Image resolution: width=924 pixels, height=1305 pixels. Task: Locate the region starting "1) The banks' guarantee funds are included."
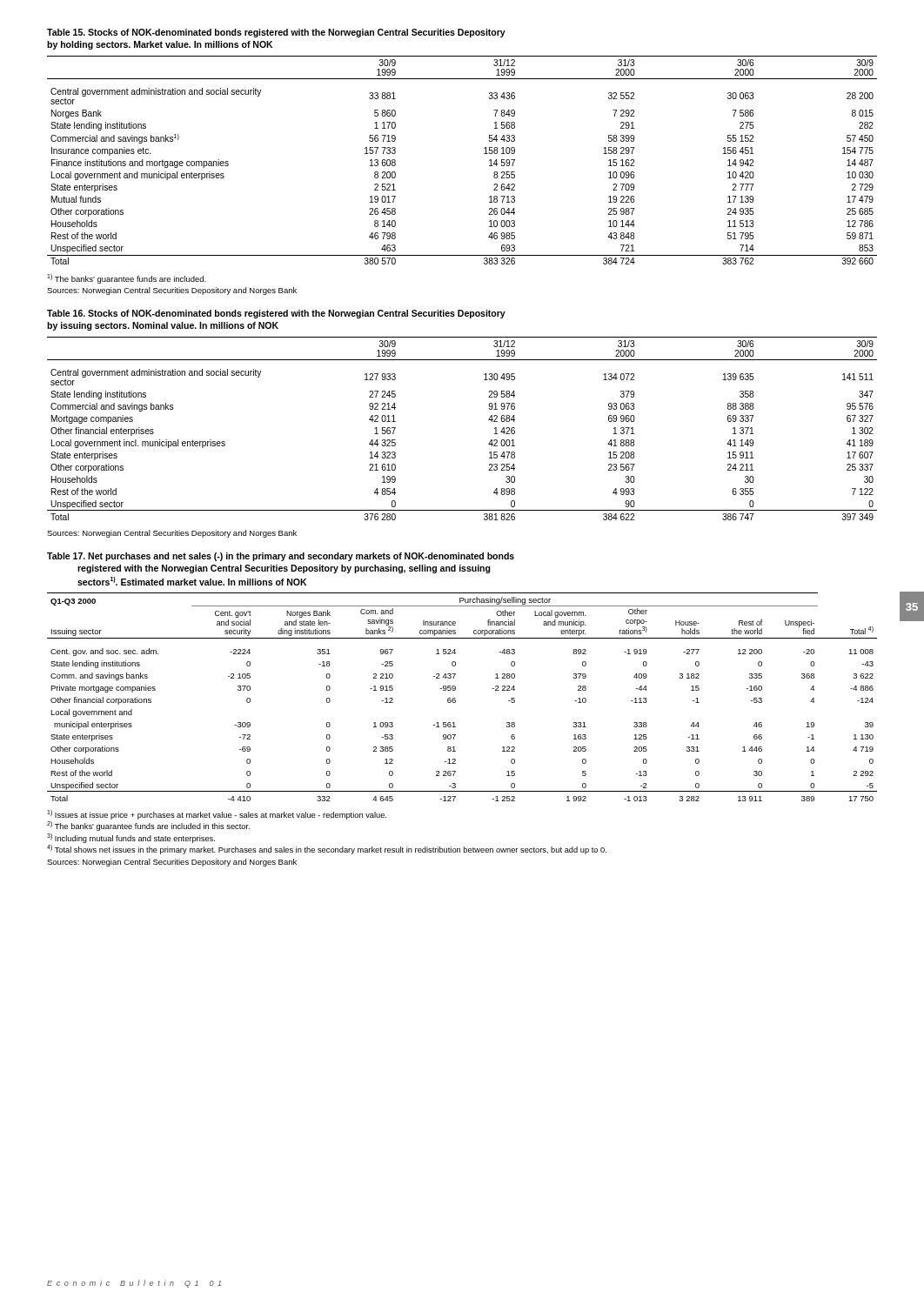[127, 278]
